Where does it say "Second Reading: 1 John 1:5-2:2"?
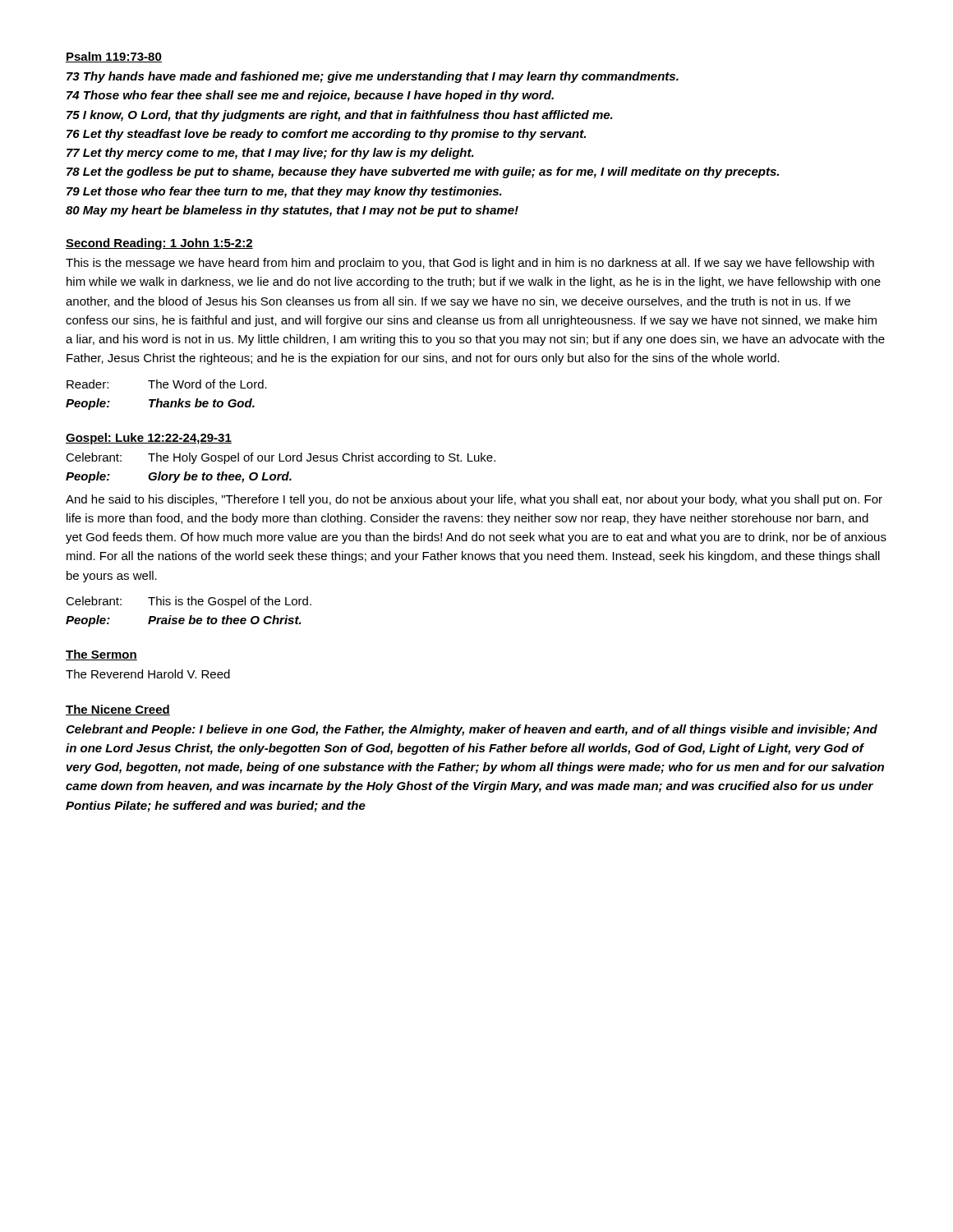953x1232 pixels. pyautogui.click(x=159, y=243)
